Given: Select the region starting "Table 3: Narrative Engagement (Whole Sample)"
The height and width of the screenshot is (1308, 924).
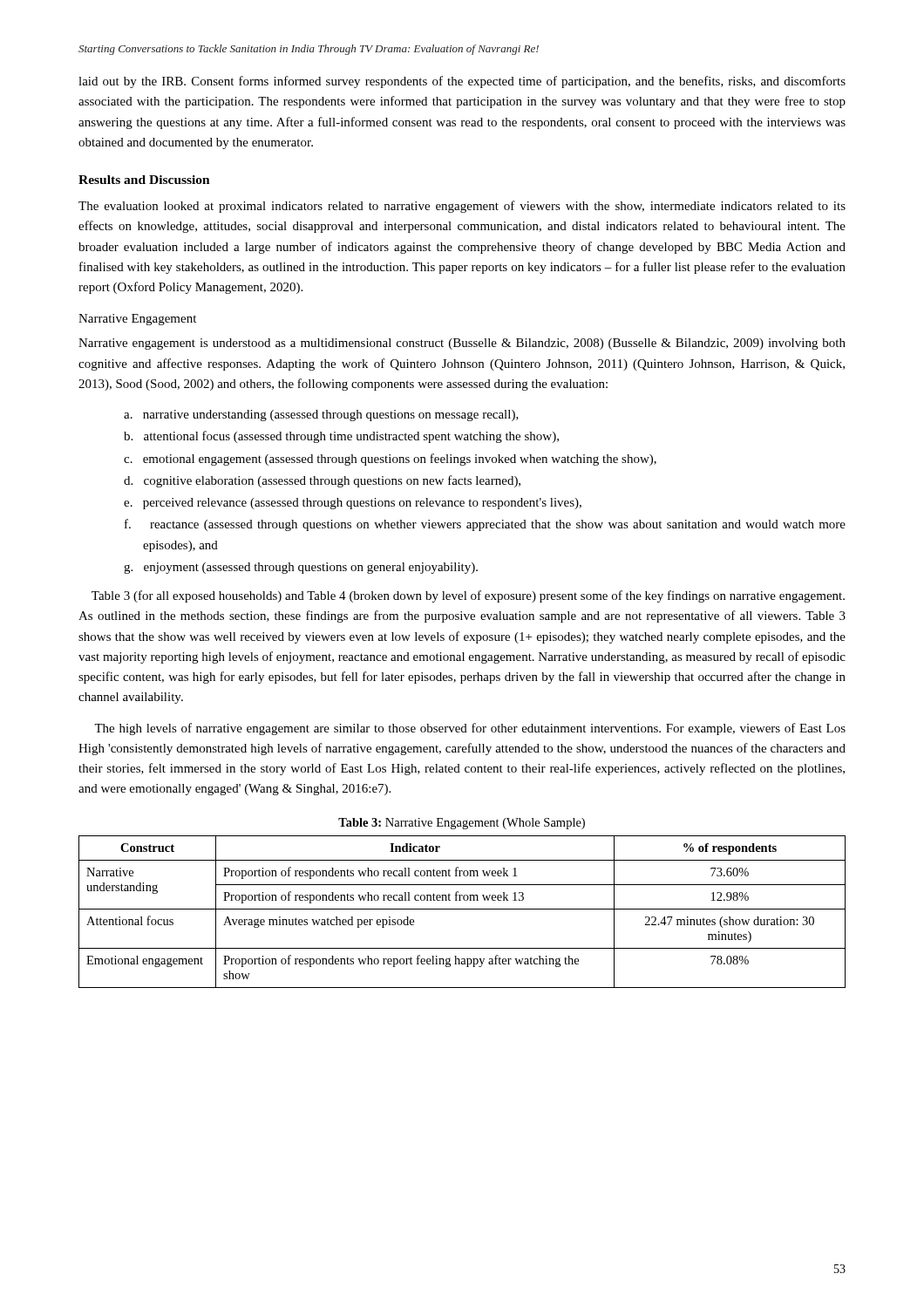Looking at the screenshot, I should tap(462, 822).
